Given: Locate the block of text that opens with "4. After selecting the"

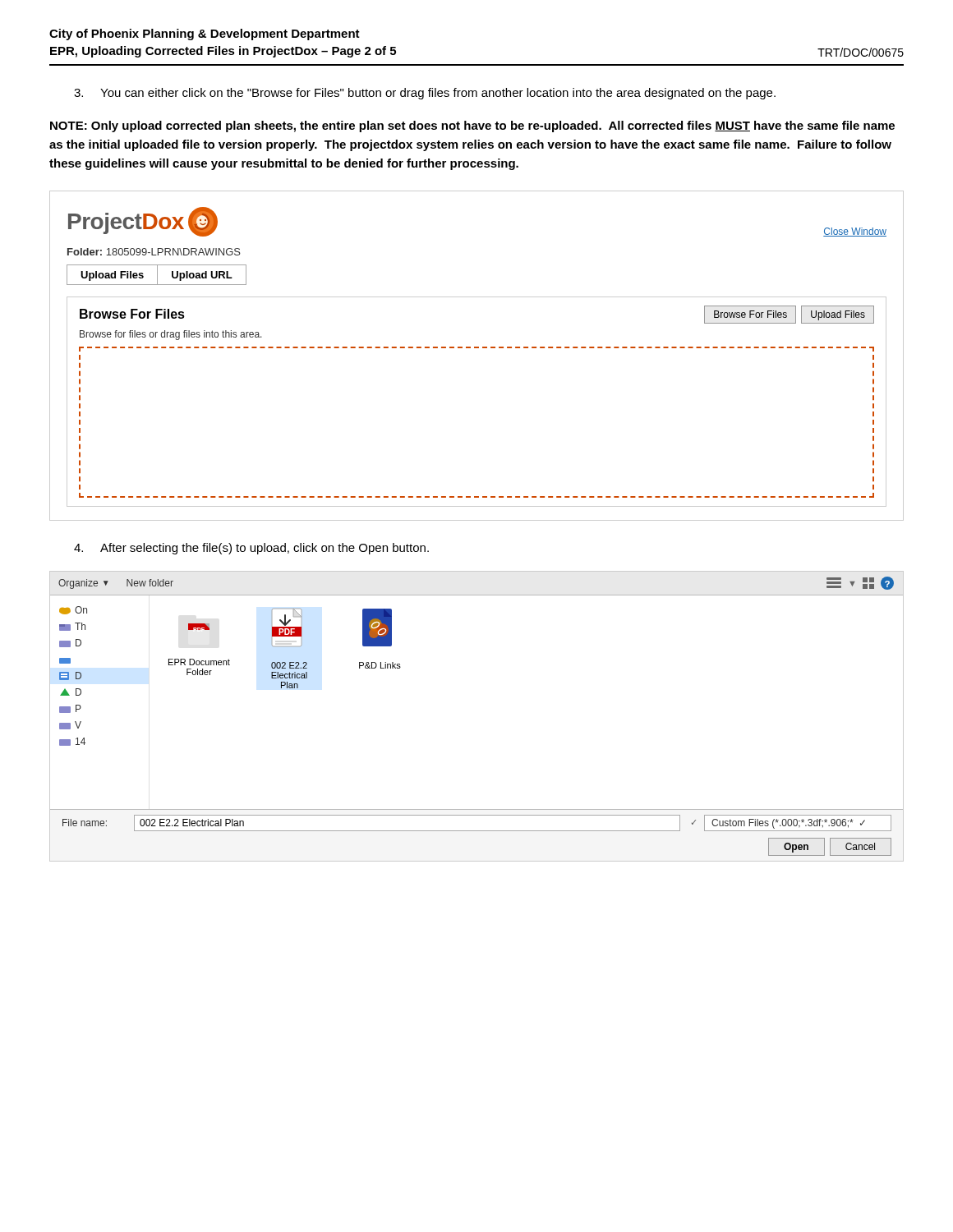Looking at the screenshot, I should [x=251, y=549].
